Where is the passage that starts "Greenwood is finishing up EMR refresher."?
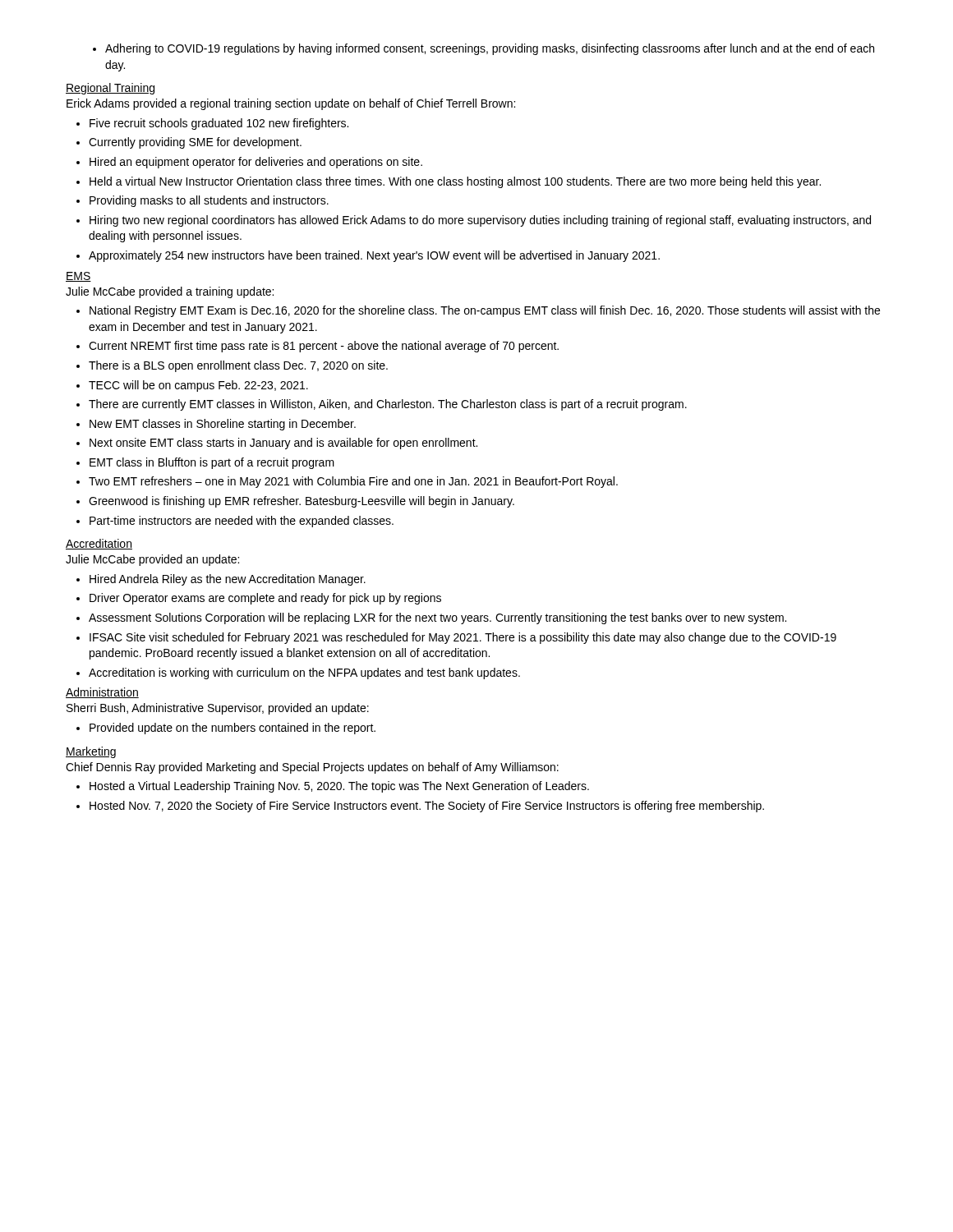 476,502
